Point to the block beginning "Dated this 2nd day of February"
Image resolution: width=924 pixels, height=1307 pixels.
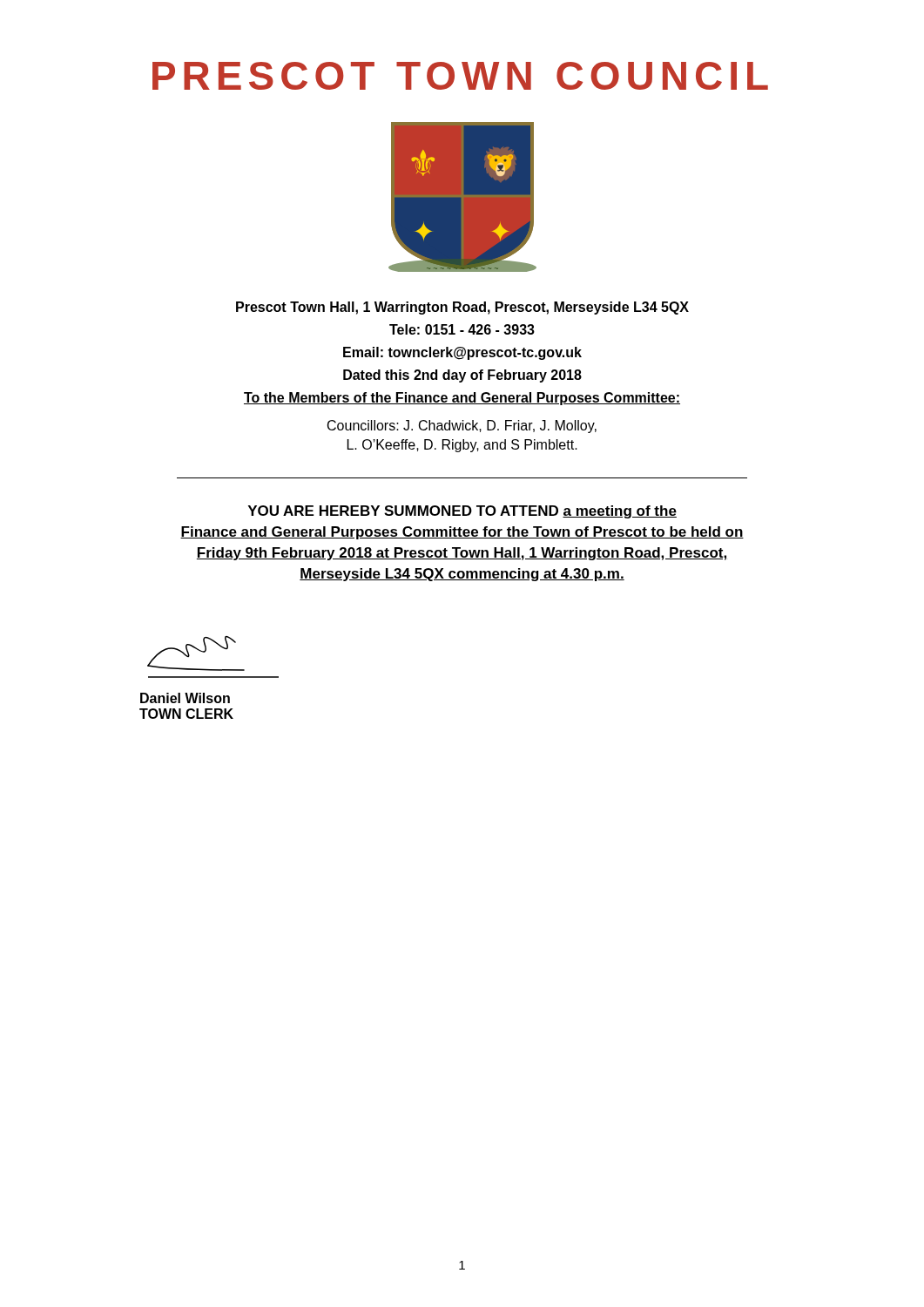pyautogui.click(x=462, y=376)
